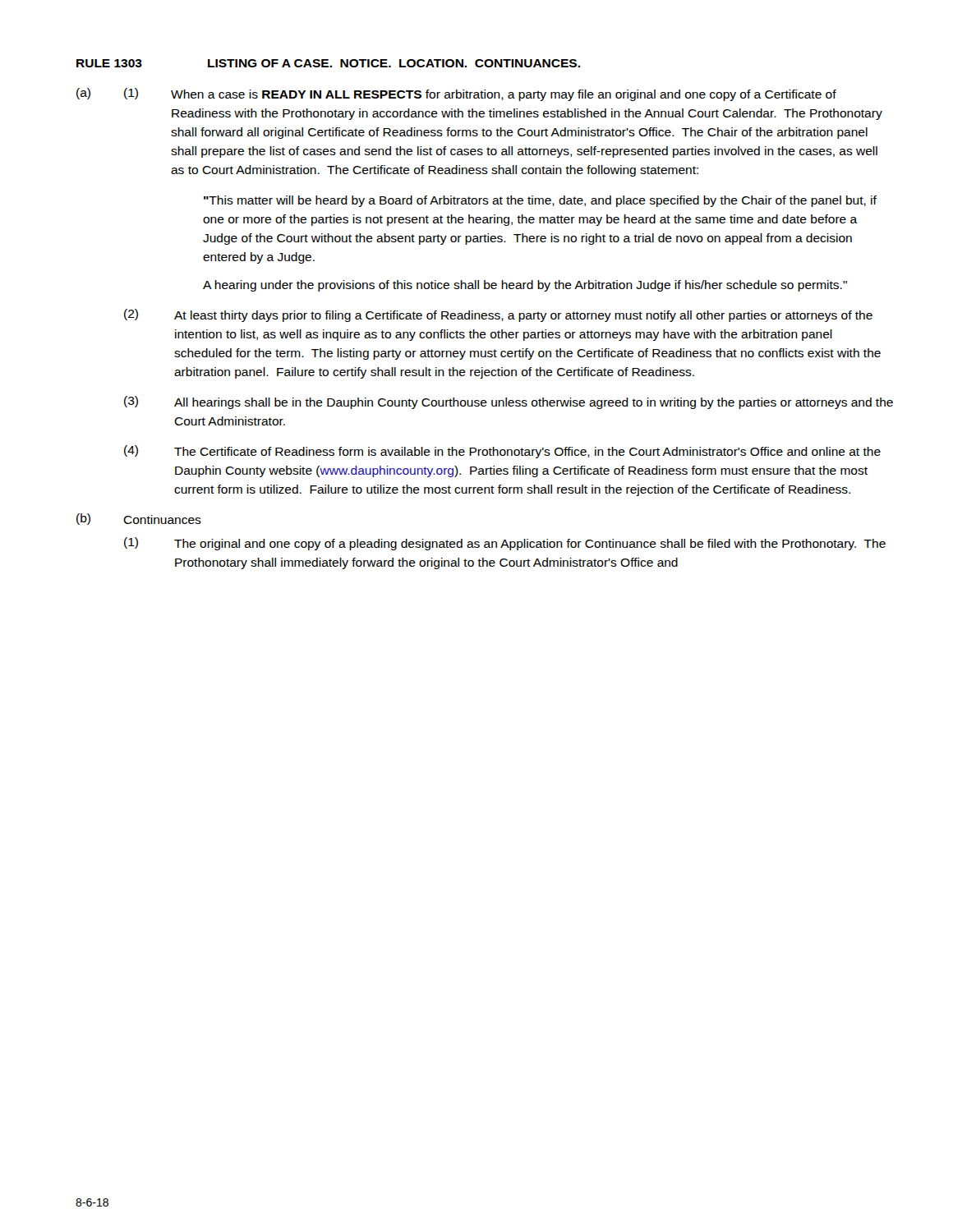
Task: Click on the list item that says "(b) Continuances"
Action: 139,519
